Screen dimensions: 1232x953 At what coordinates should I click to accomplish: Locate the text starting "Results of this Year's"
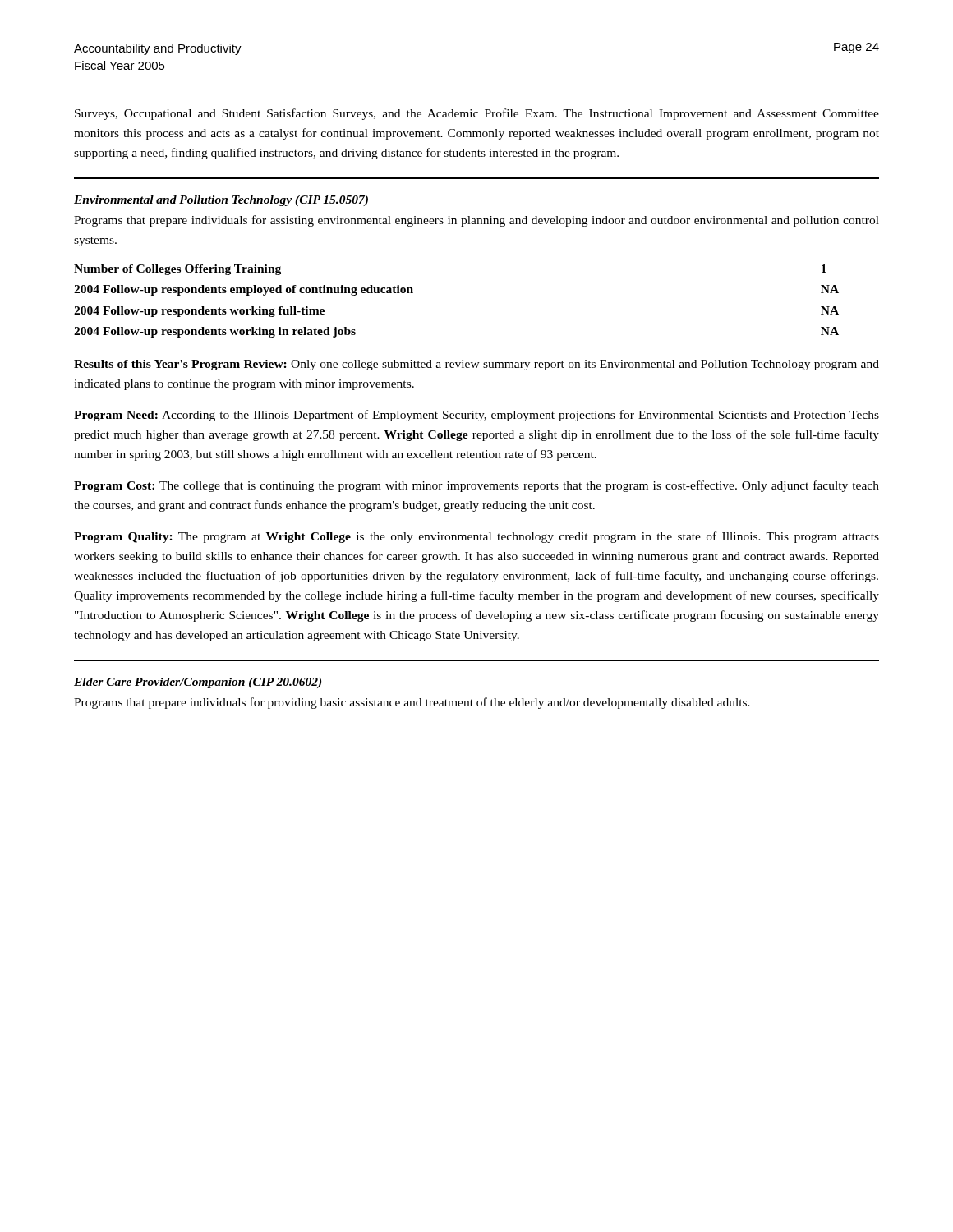(476, 373)
